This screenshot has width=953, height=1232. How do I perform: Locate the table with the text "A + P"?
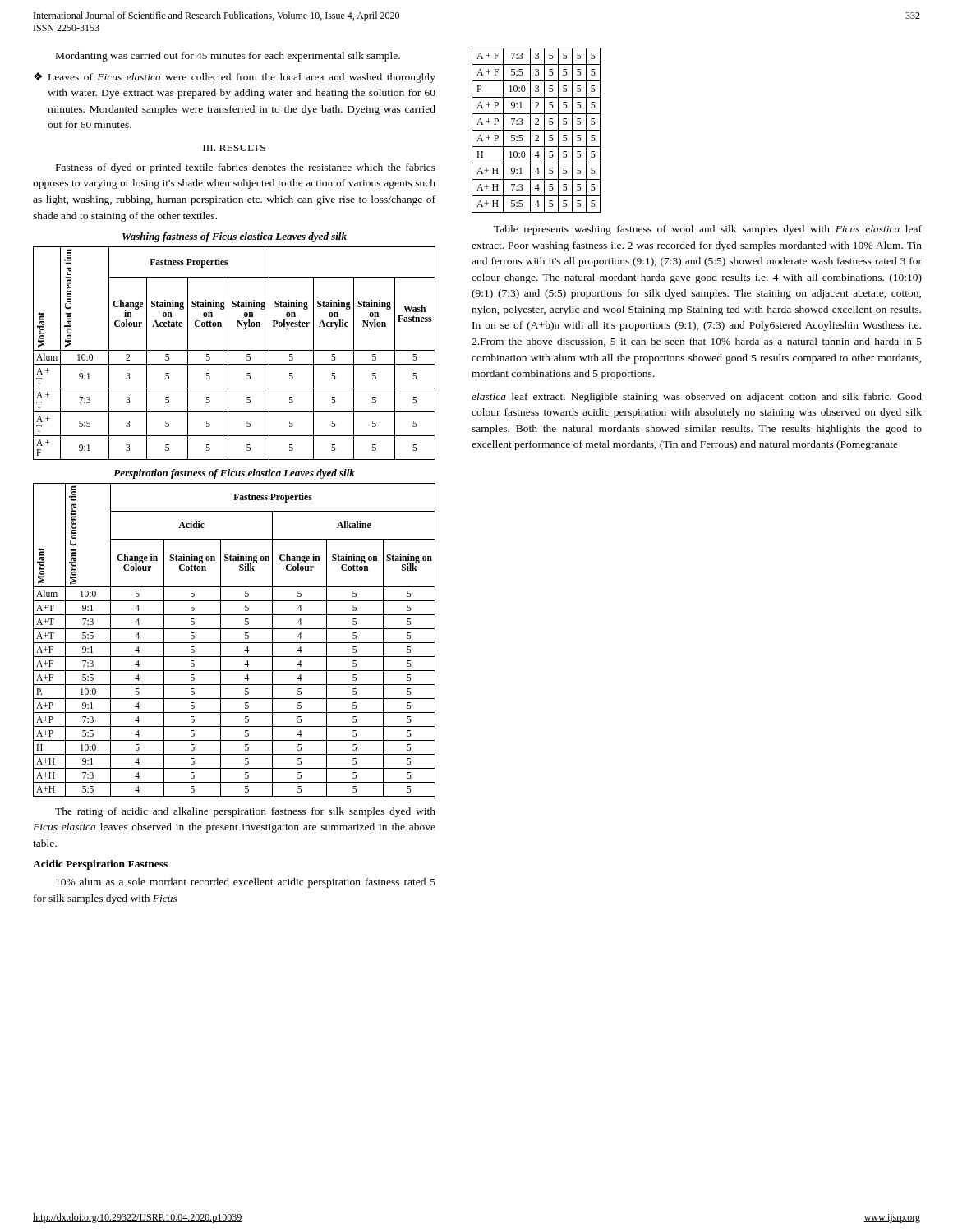pos(697,130)
